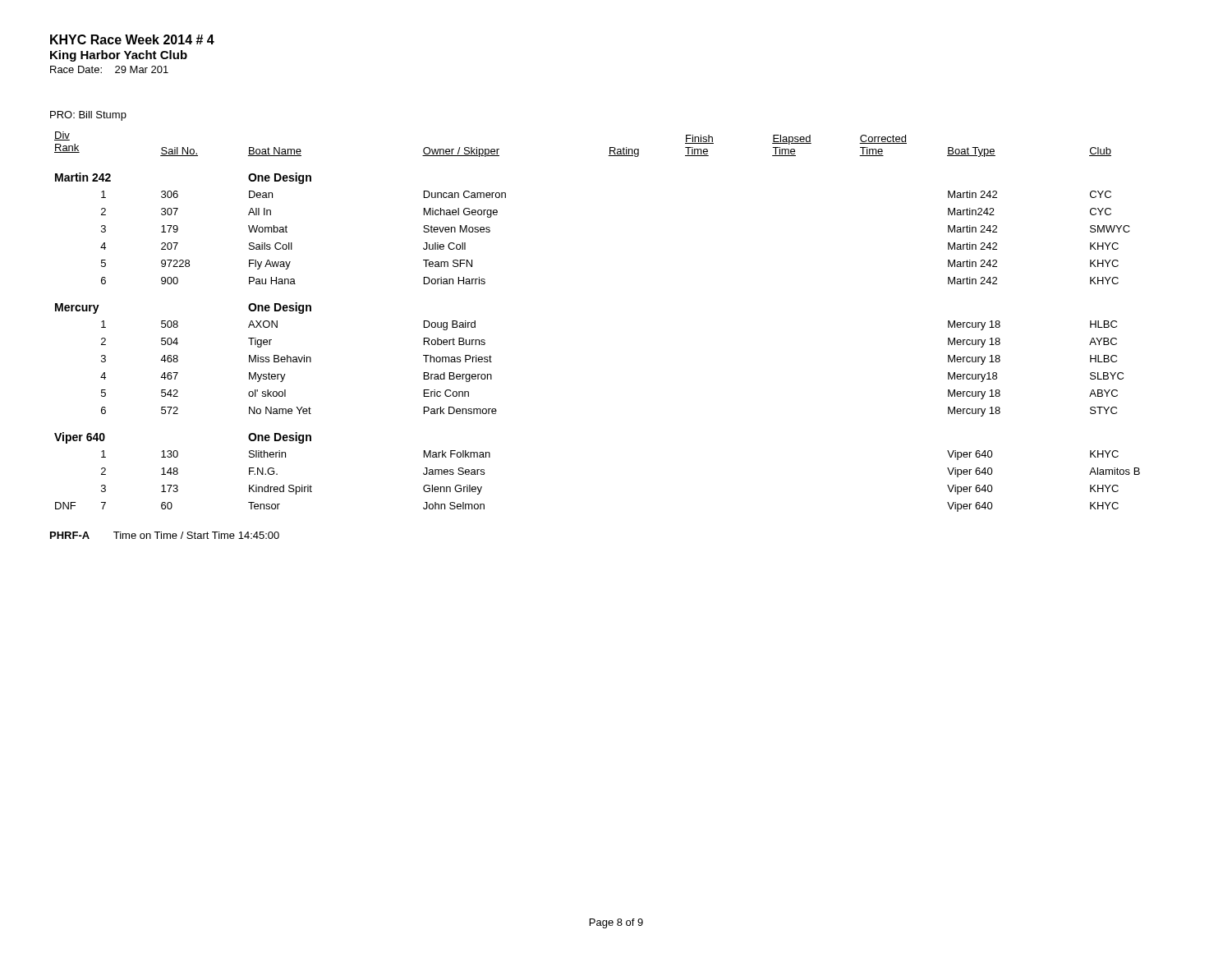
Task: Point to "PRO: Bill Stump"
Action: 88,115
